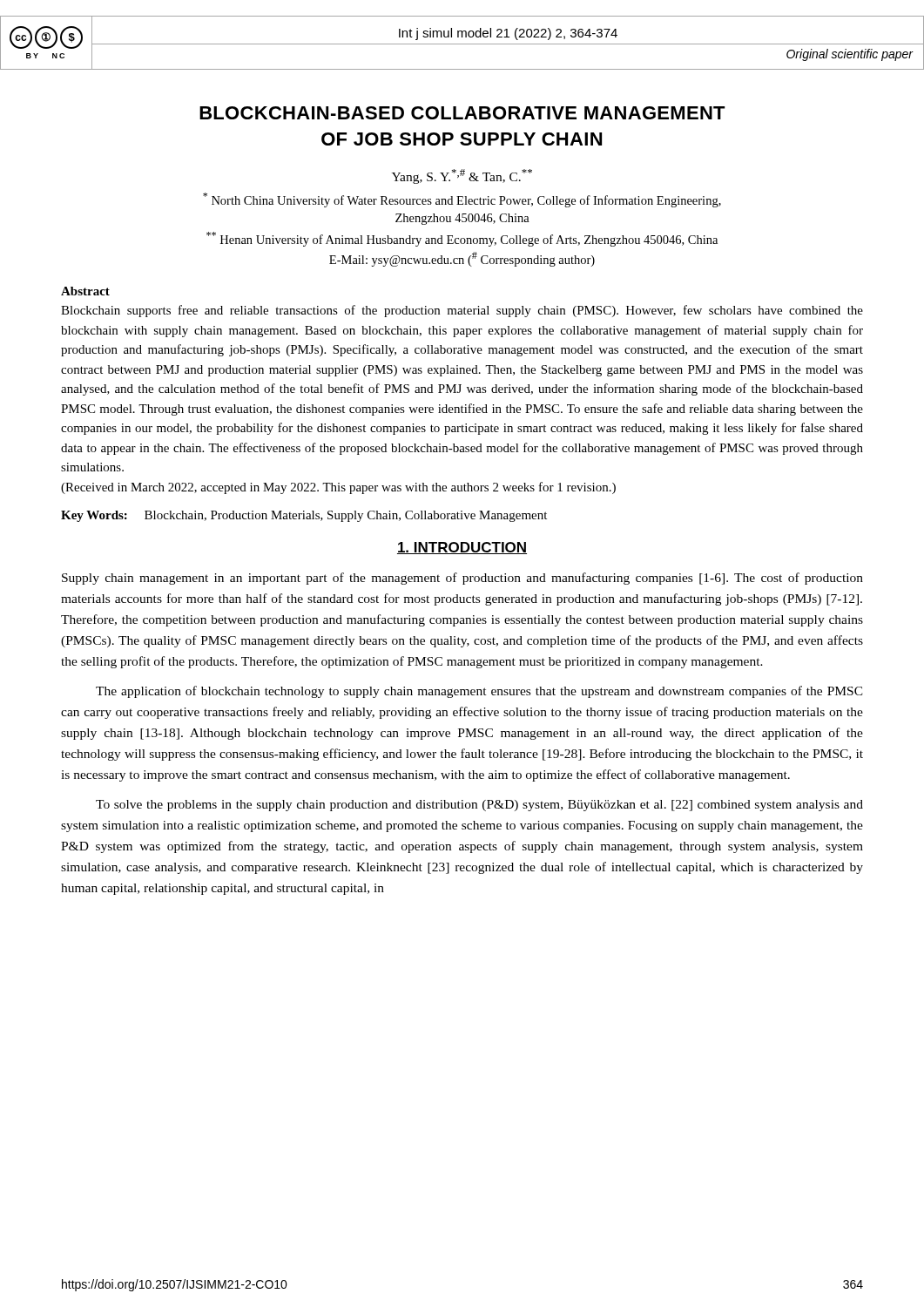Locate the title
The height and width of the screenshot is (1307, 924).
pyautogui.click(x=462, y=127)
